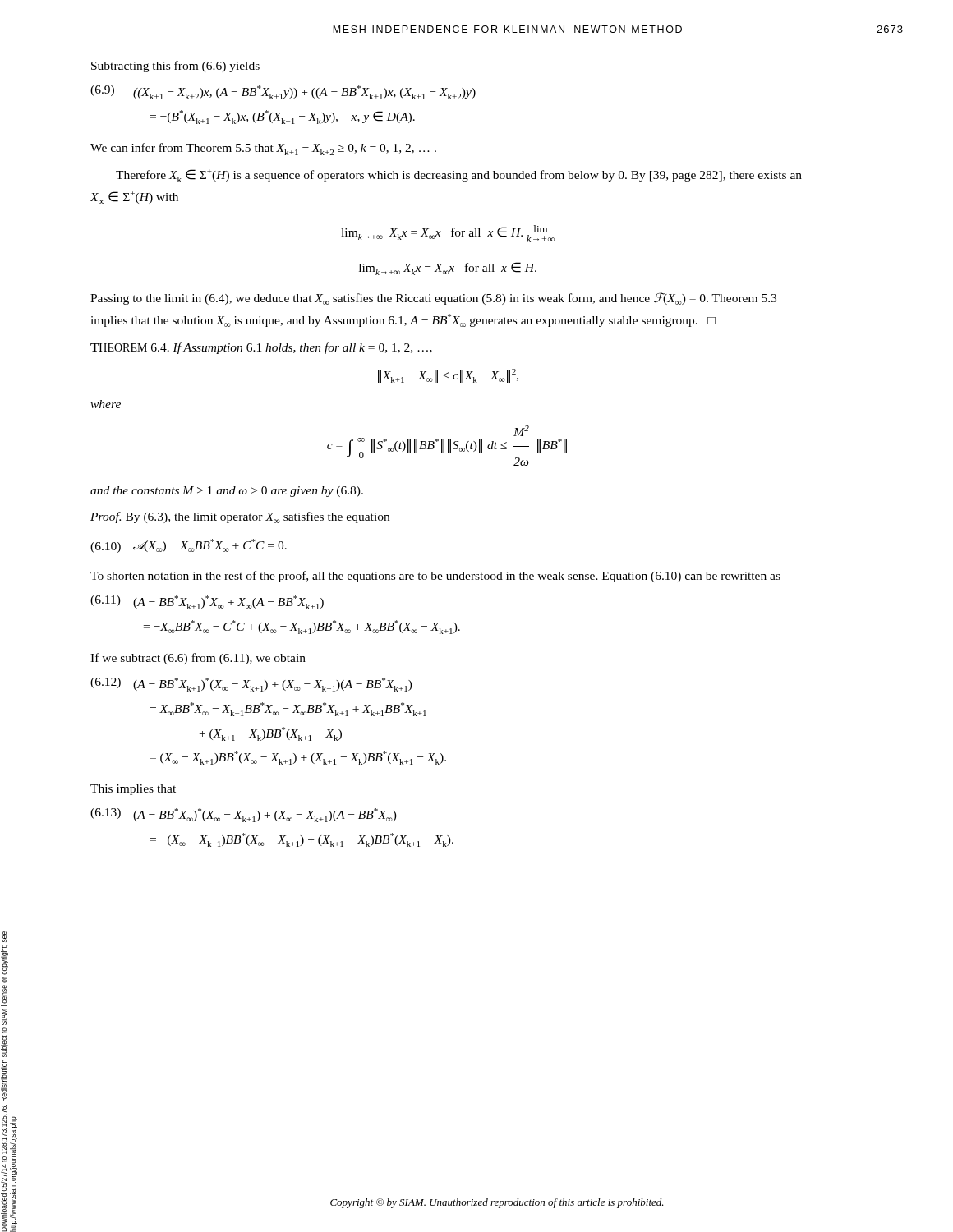
Task: Click the passage that begins "Passing to the"
Action: (448, 310)
